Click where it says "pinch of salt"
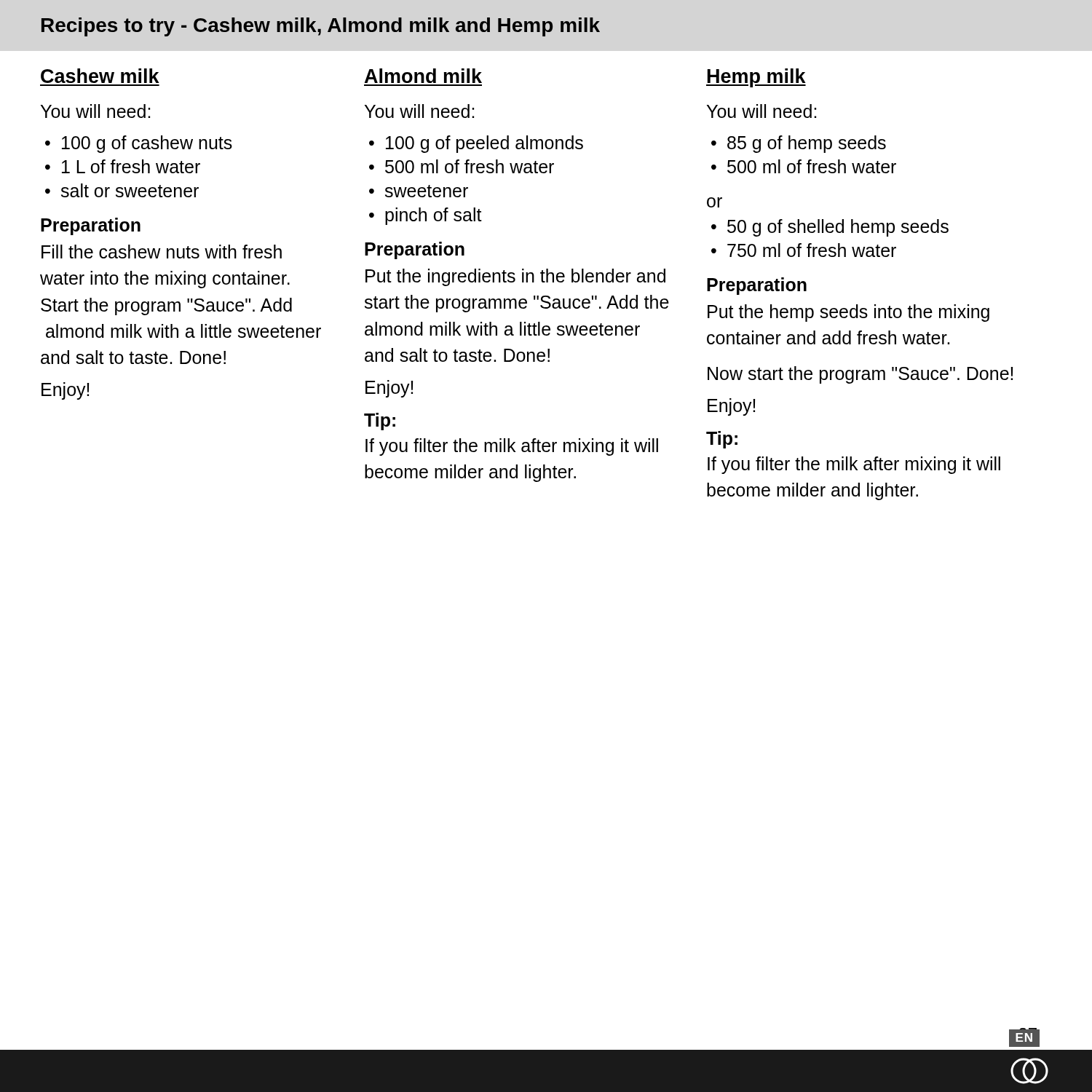The height and width of the screenshot is (1092, 1092). point(433,215)
